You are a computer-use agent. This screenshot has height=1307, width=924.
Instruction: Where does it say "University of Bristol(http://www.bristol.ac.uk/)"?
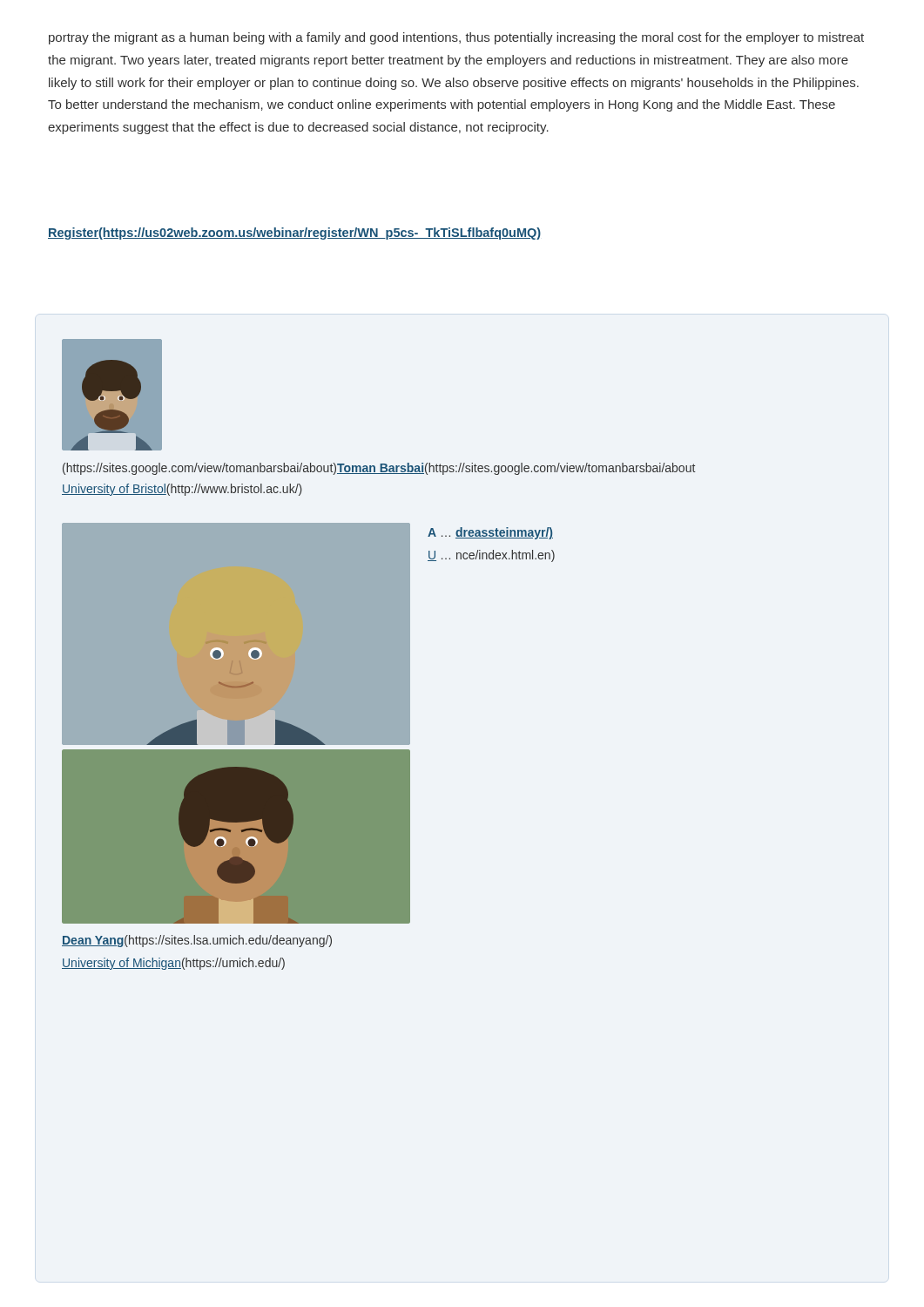(182, 489)
